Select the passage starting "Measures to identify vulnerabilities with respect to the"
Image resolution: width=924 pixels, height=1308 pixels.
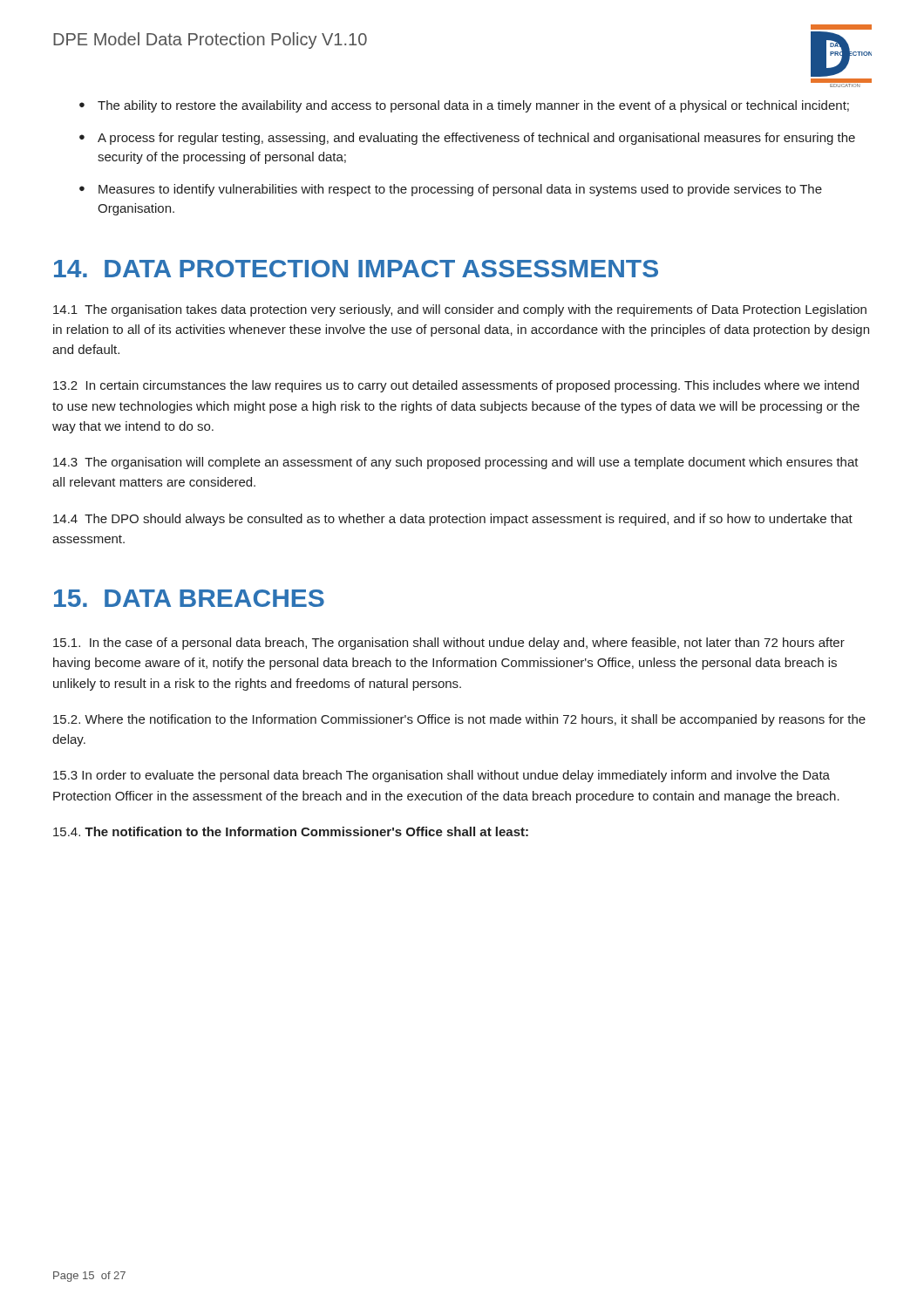coord(460,198)
